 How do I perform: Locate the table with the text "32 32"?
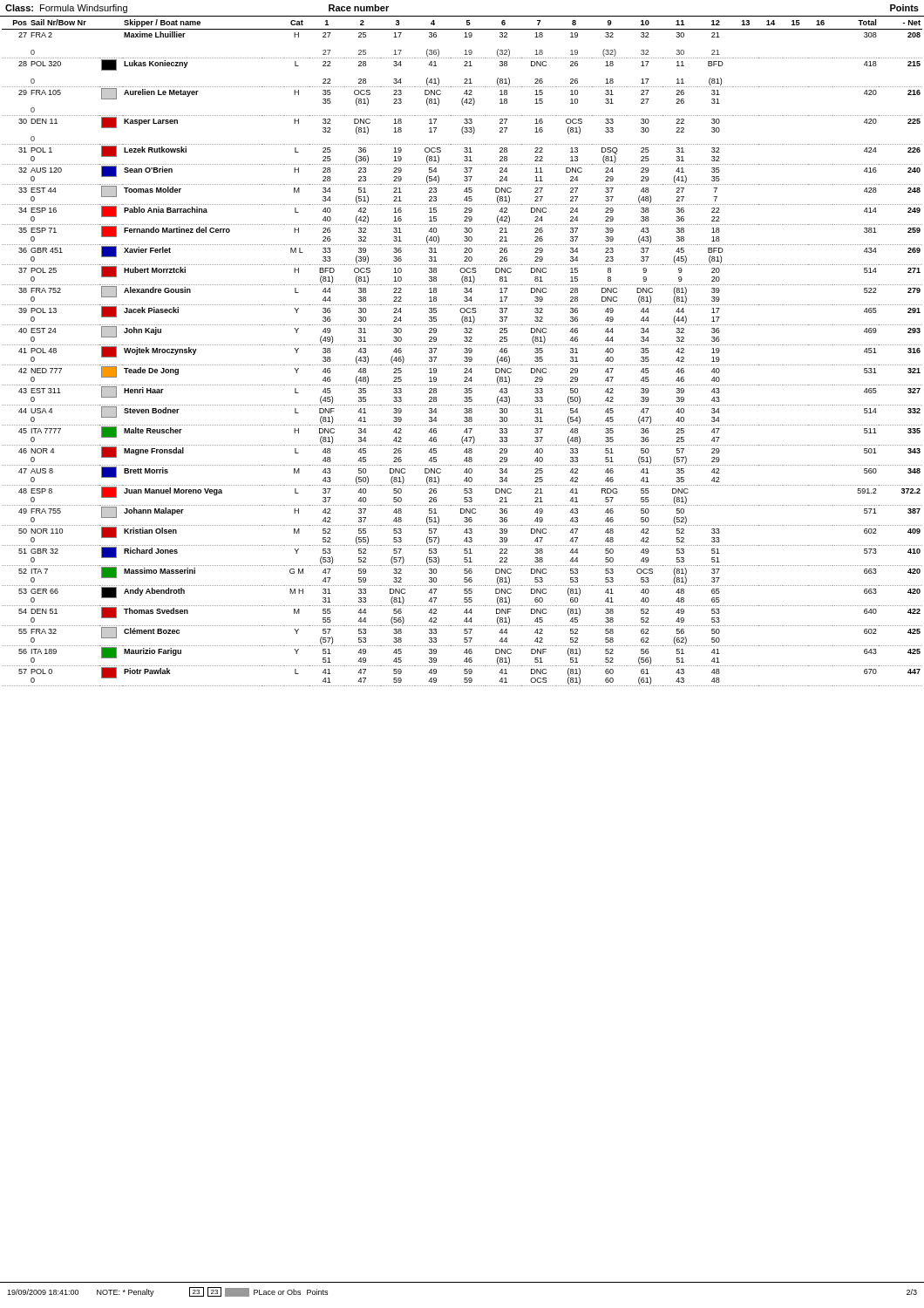(462, 351)
